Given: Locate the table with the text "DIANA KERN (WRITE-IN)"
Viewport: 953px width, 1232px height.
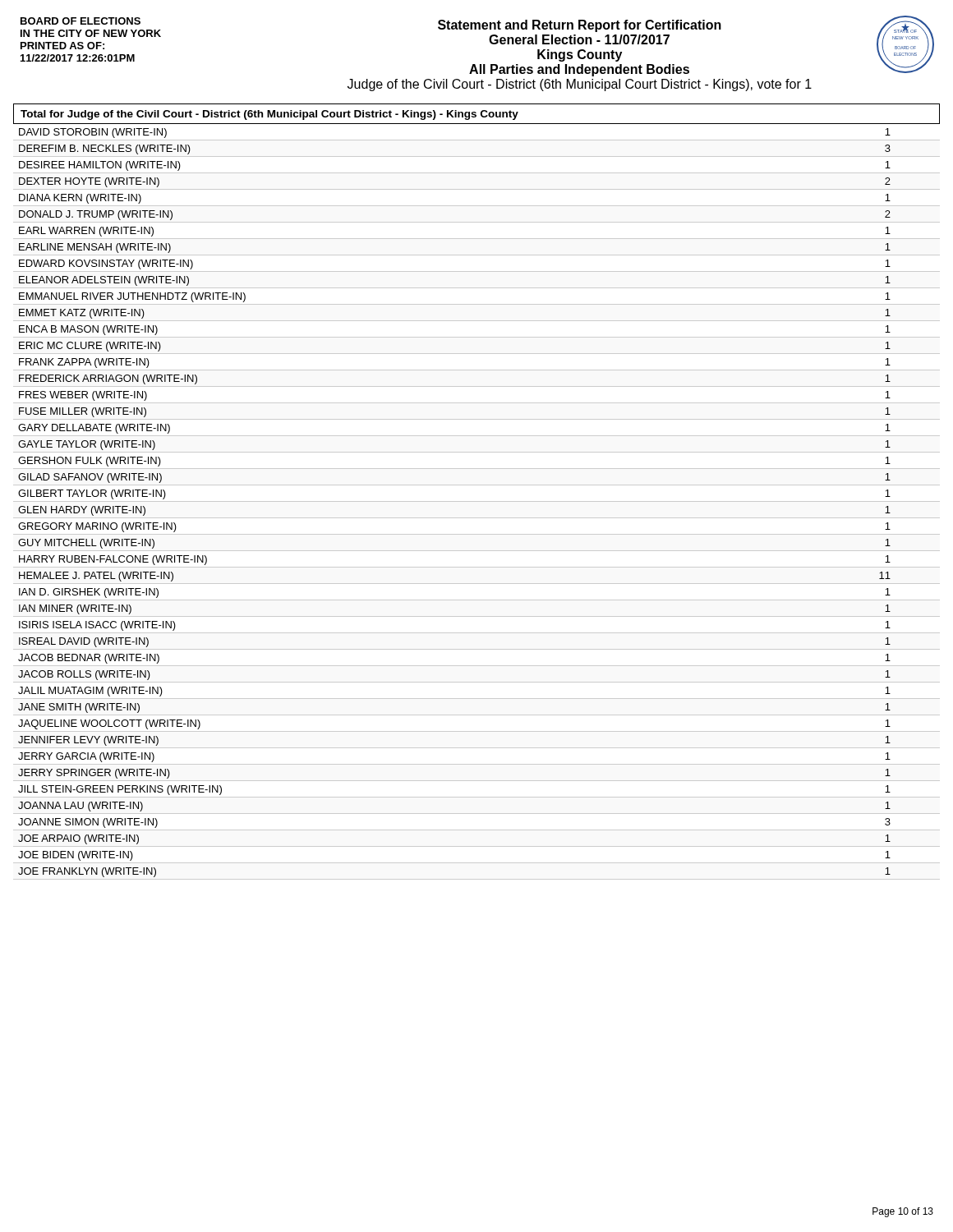Looking at the screenshot, I should pos(476,502).
